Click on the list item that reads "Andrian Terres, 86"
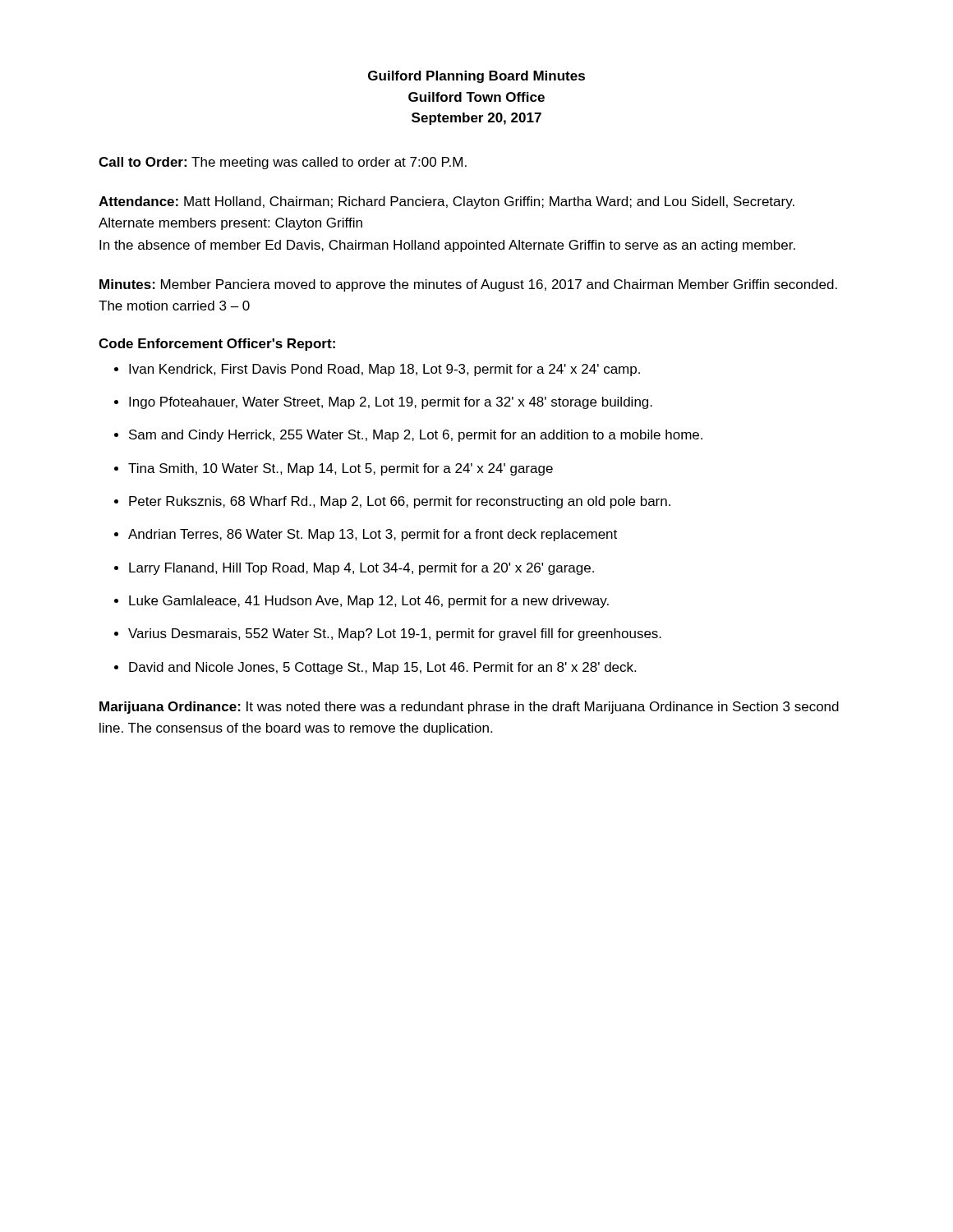953x1232 pixels. (x=373, y=535)
